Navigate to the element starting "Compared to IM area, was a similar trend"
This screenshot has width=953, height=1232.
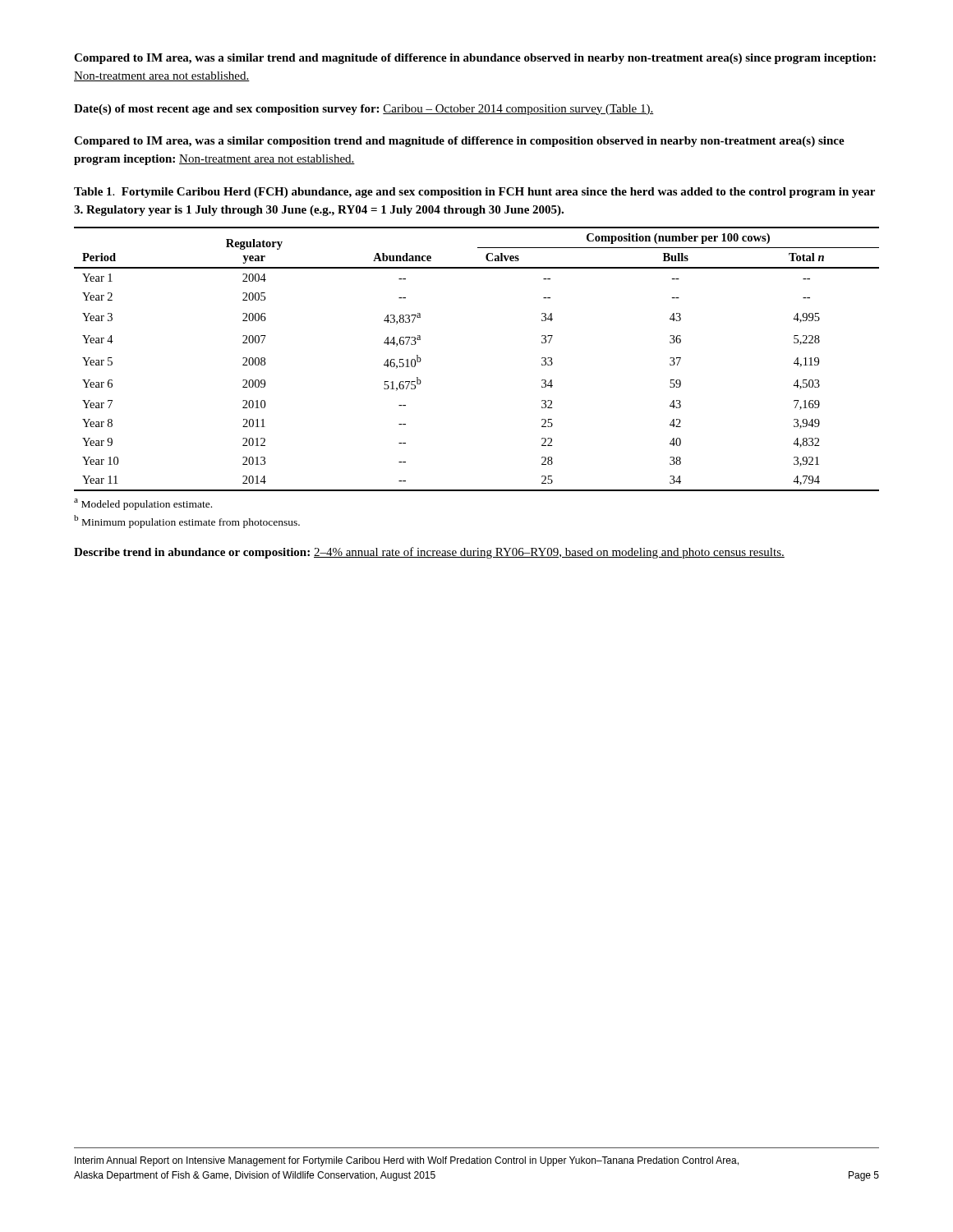click(x=475, y=66)
